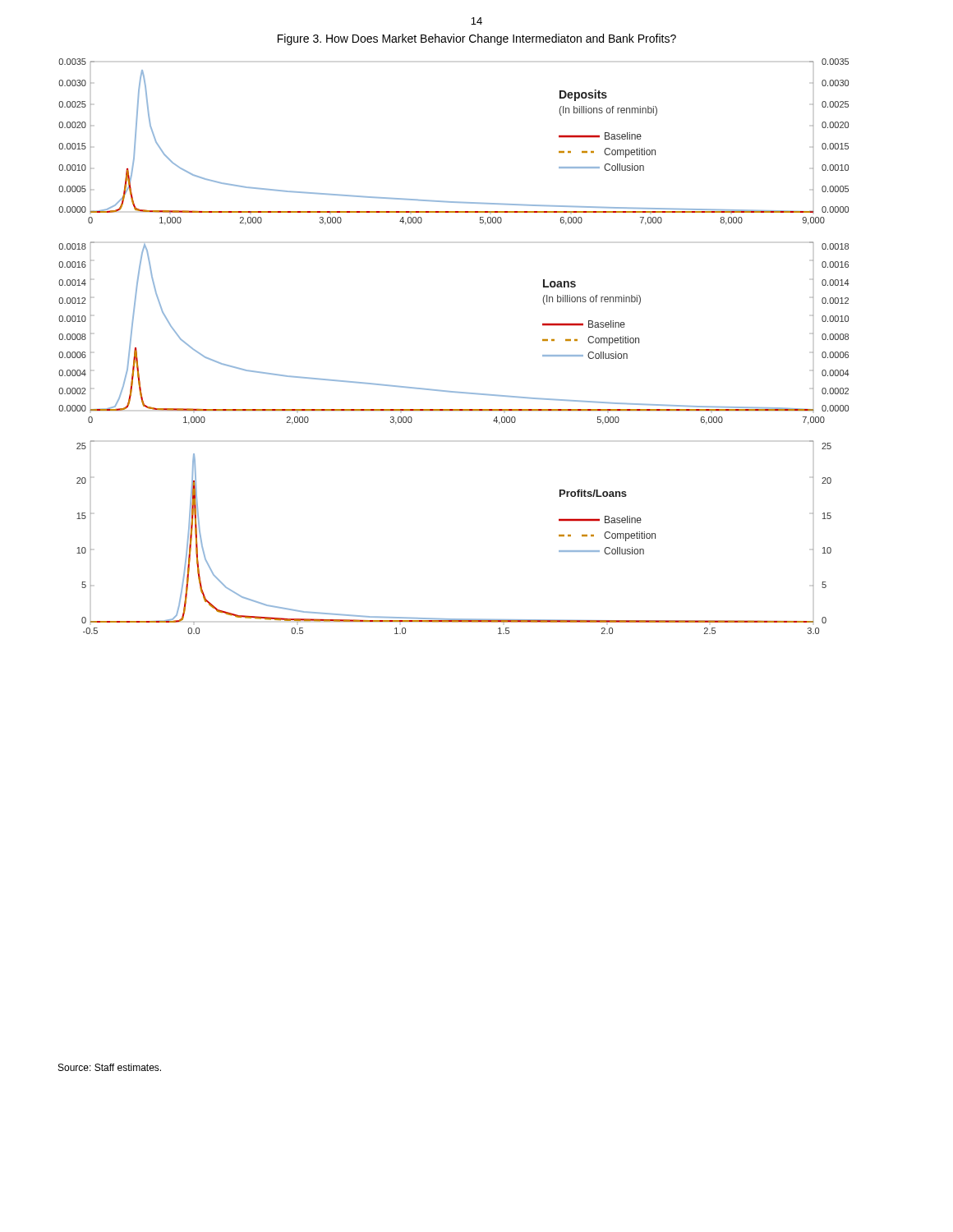
Task: Locate the caption that says "Figure 3. How Does"
Action: click(x=476, y=39)
